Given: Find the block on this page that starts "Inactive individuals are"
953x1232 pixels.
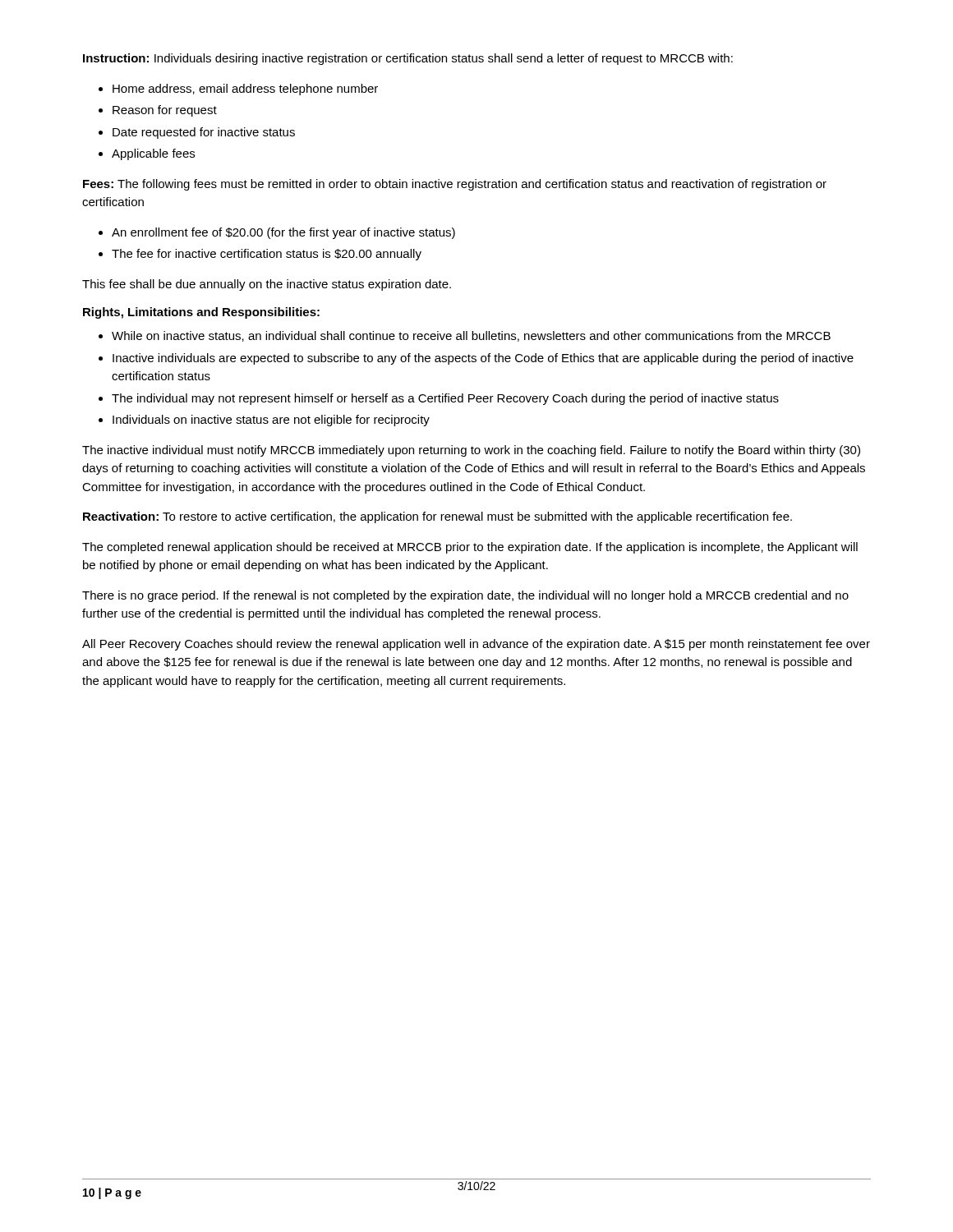Looking at the screenshot, I should 483,367.
